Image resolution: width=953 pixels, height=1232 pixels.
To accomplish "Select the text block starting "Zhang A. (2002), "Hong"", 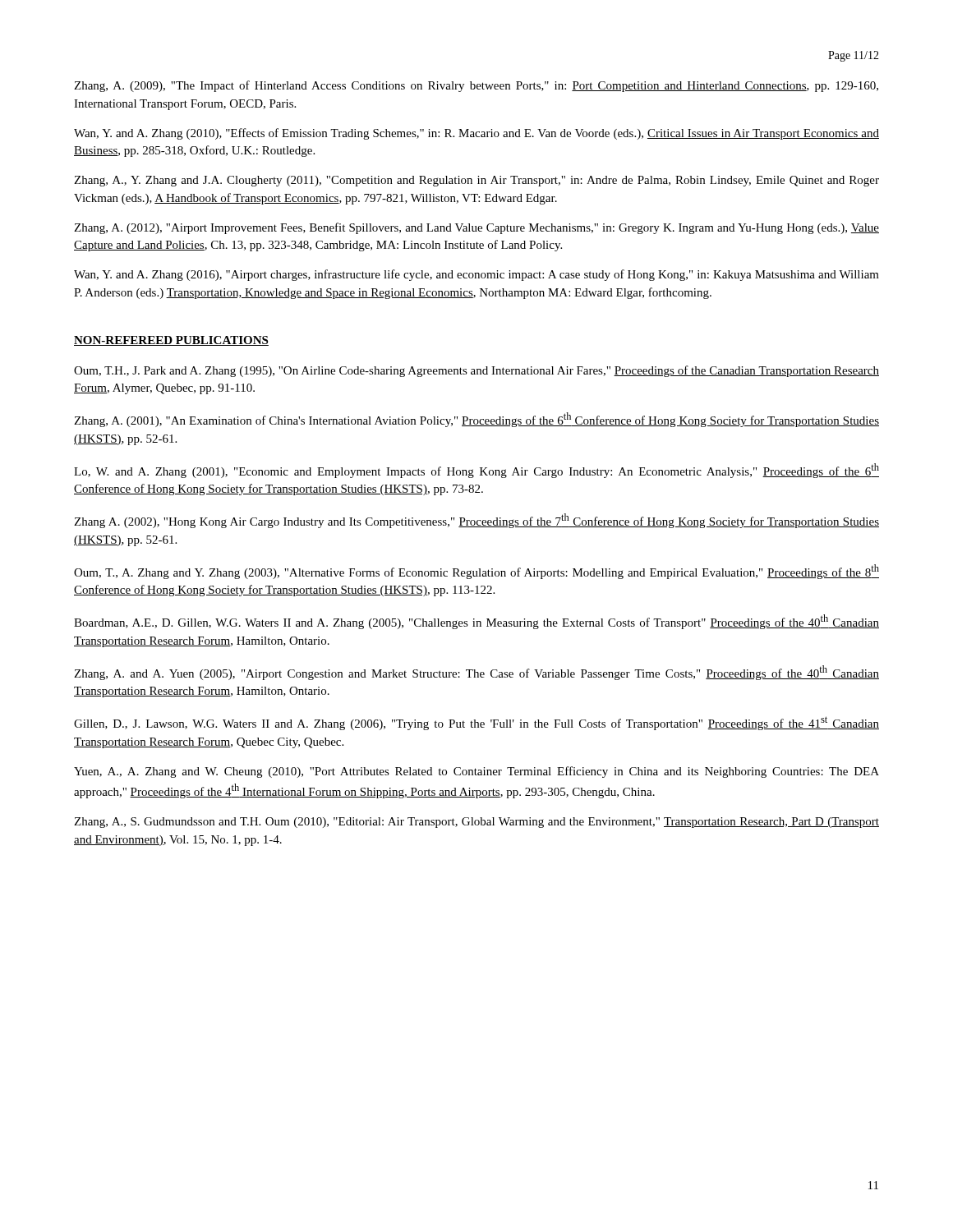I will (x=476, y=529).
